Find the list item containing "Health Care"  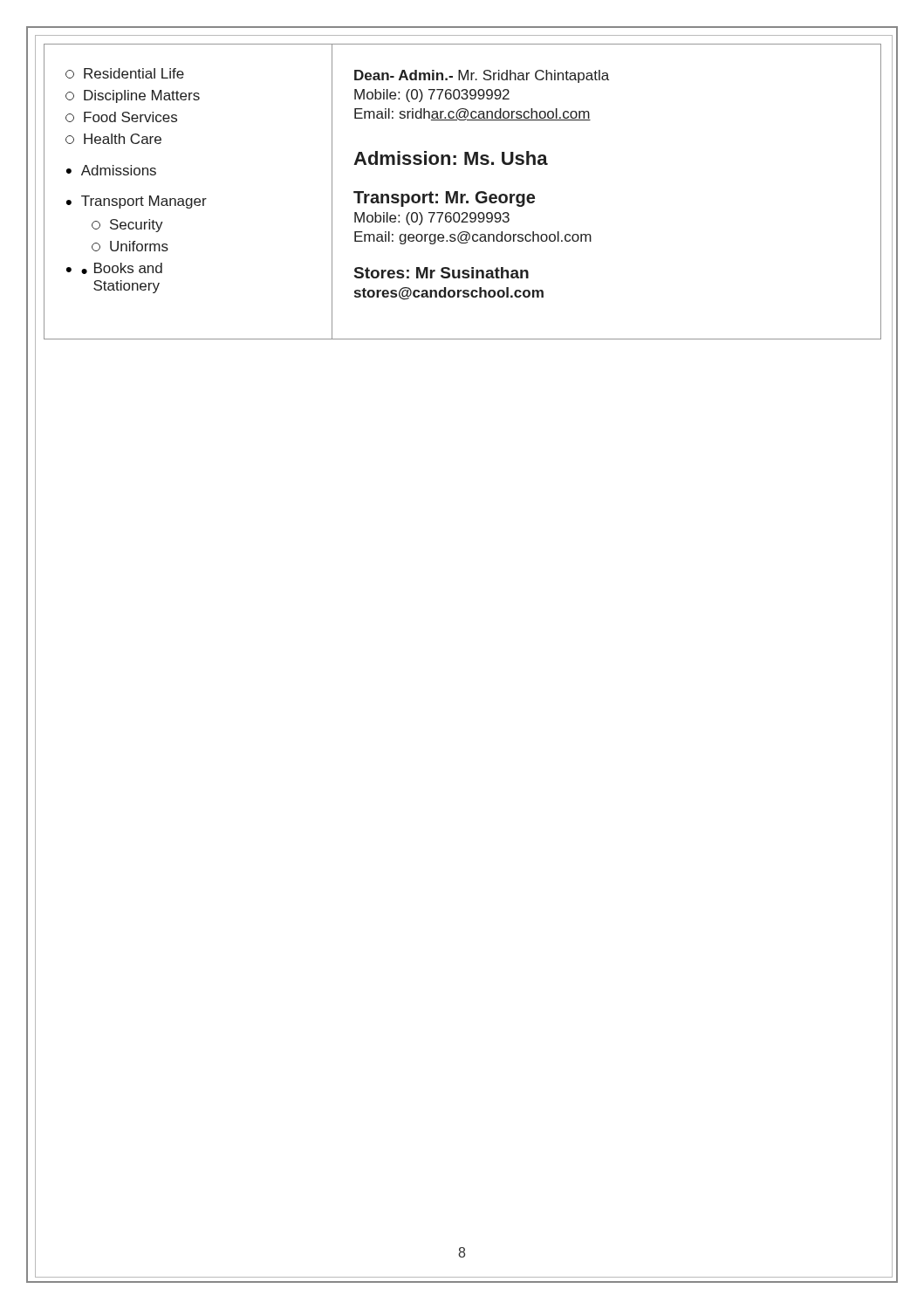(x=114, y=140)
